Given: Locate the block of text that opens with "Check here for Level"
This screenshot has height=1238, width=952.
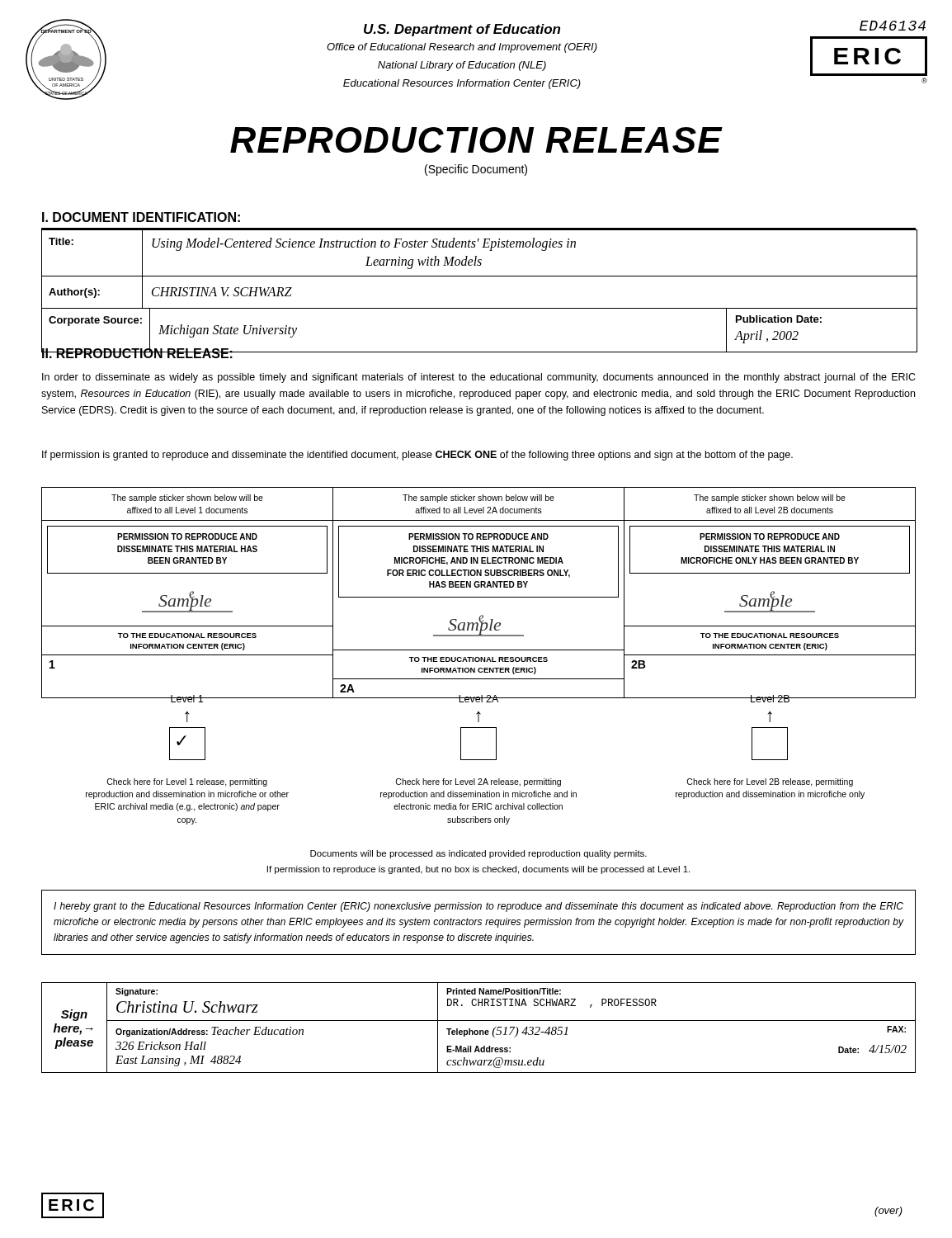Looking at the screenshot, I should pyautogui.click(x=478, y=801).
